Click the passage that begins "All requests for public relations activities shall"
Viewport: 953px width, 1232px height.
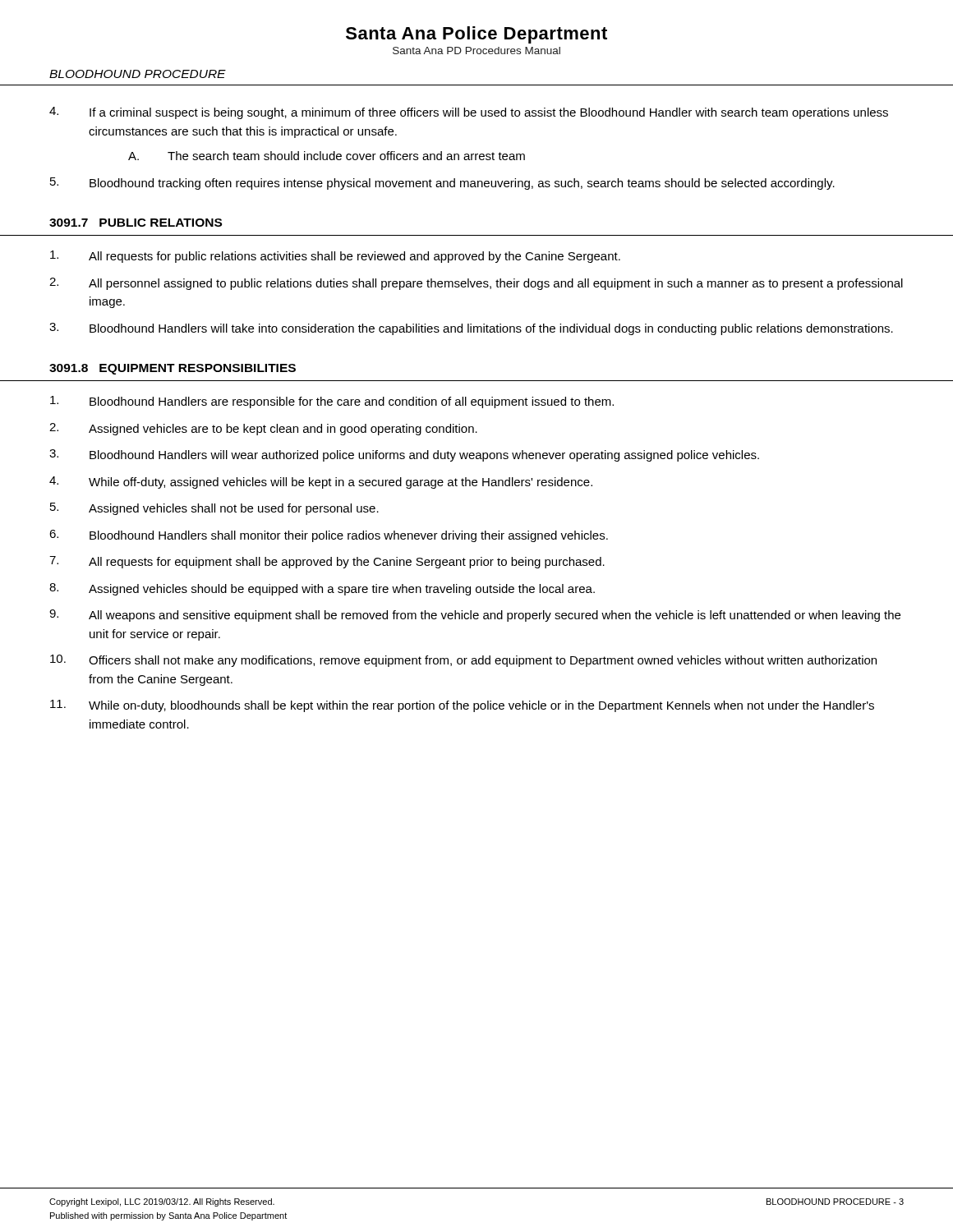[x=476, y=257]
